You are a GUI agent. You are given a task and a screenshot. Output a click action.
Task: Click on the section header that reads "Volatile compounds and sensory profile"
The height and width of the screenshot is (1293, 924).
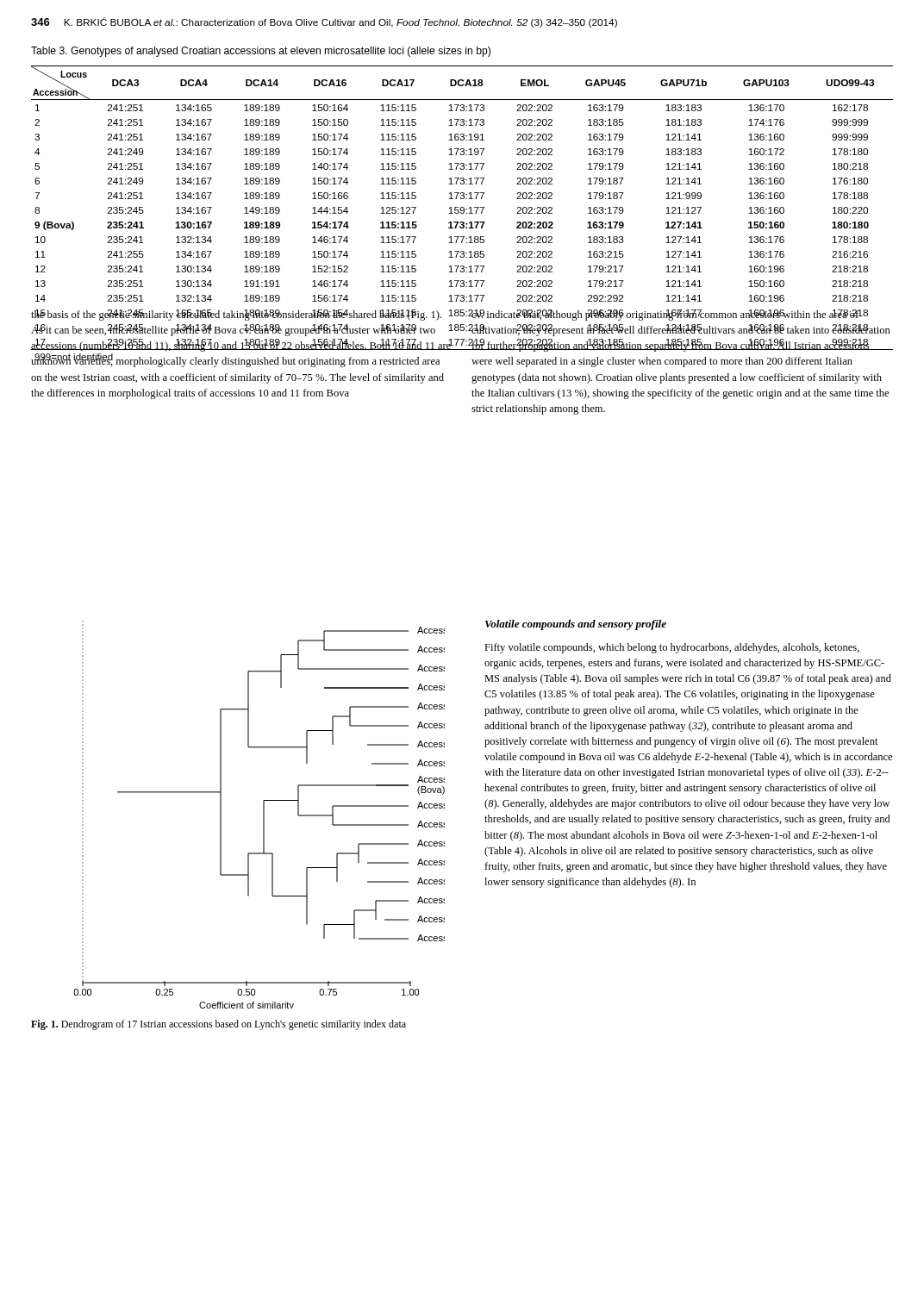tap(575, 624)
